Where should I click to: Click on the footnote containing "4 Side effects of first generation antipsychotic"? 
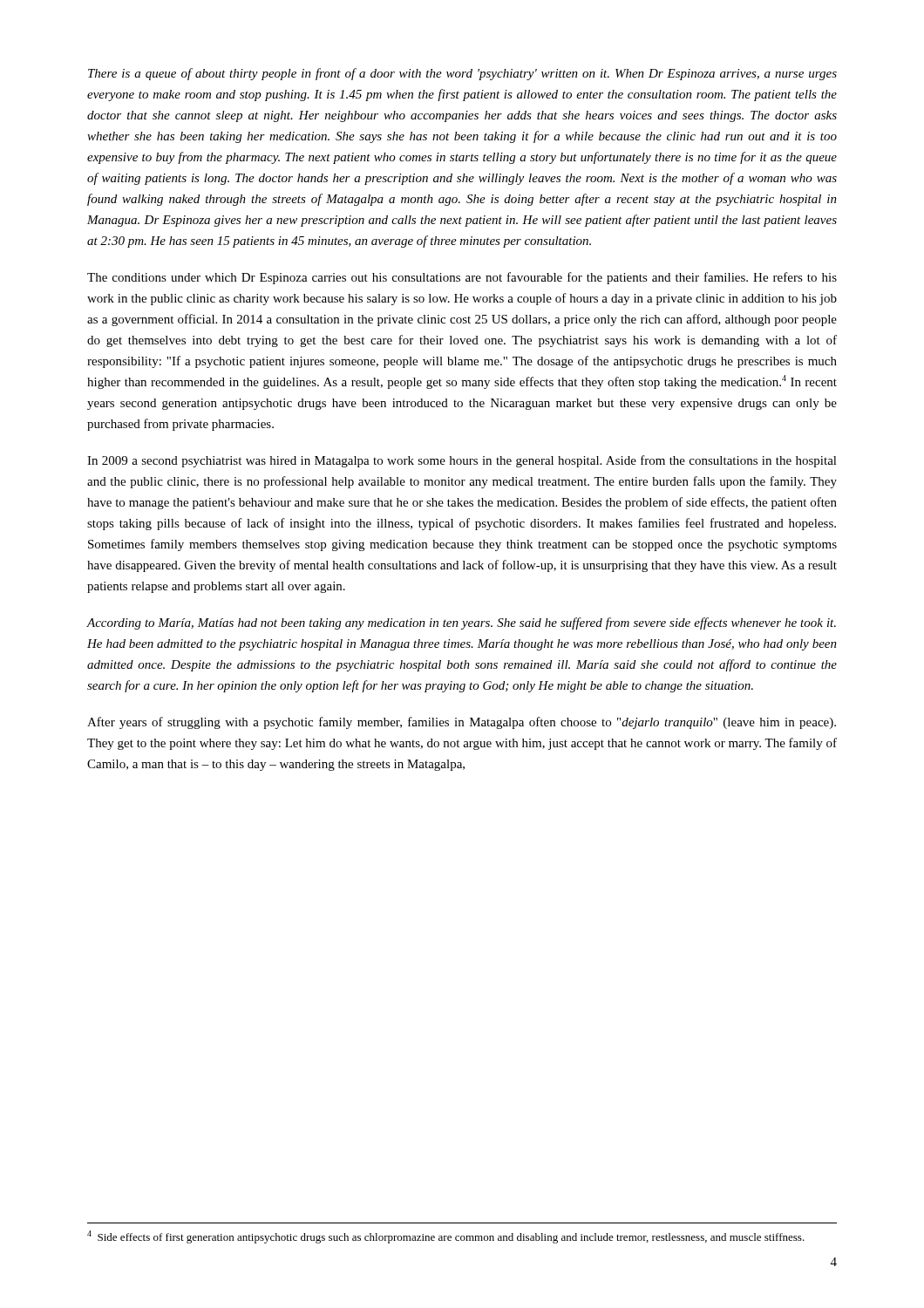(446, 1236)
